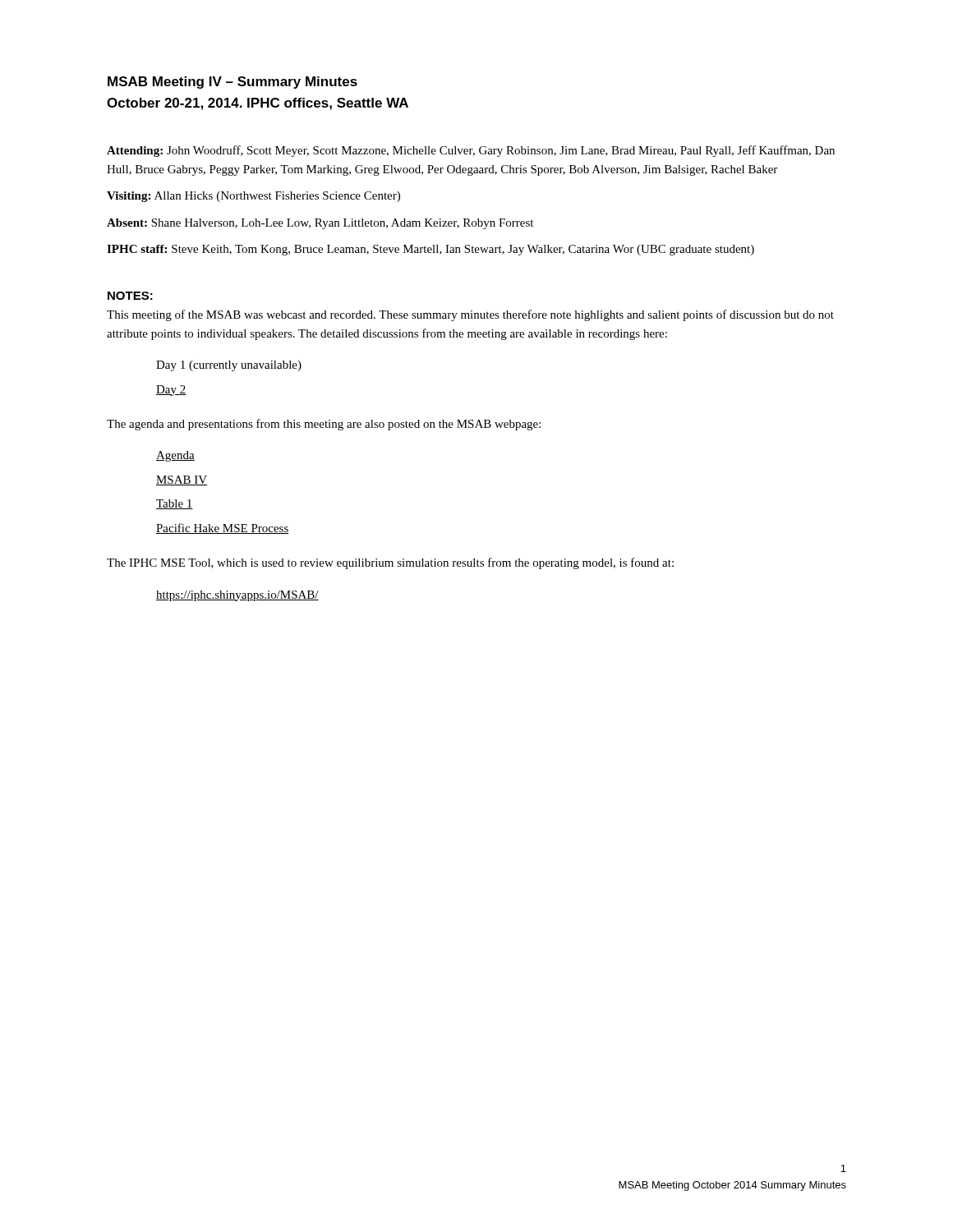Find the text starting "The agenda and presentations from this meeting are"
Viewport: 953px width, 1232px height.
[324, 424]
